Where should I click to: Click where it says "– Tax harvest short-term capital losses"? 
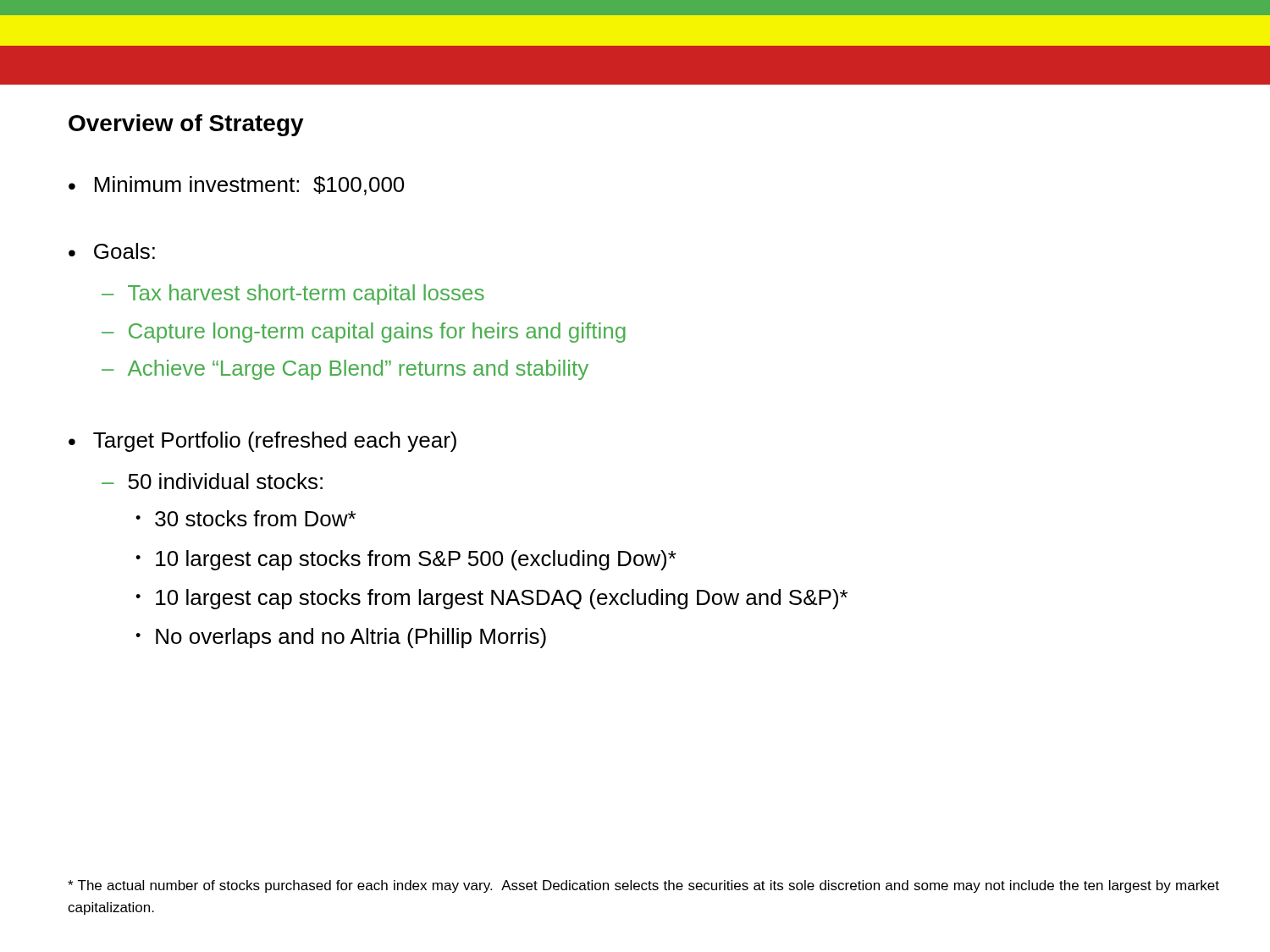click(x=293, y=293)
